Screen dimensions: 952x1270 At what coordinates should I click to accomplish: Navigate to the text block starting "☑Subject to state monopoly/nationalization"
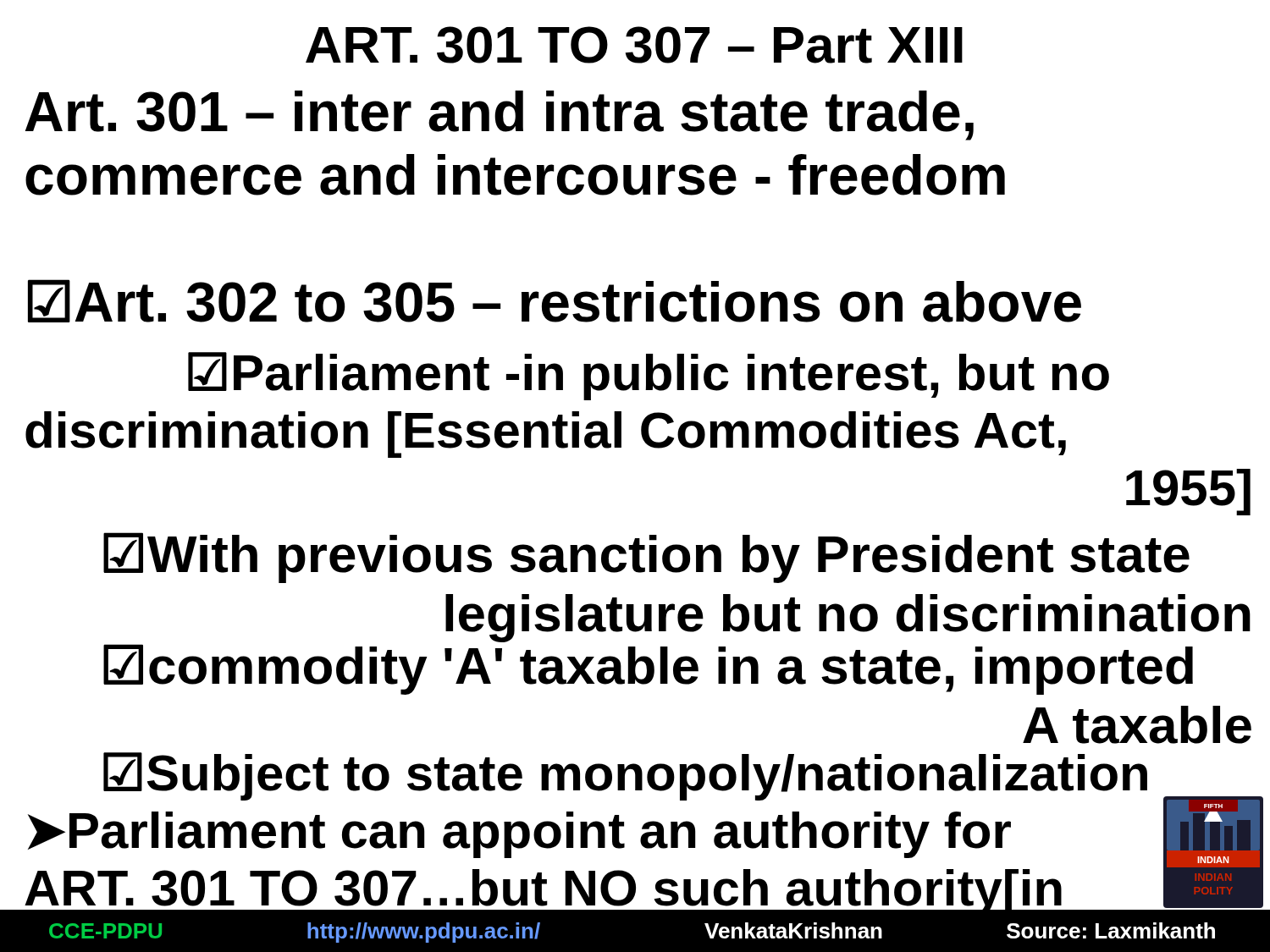[x=638, y=773]
